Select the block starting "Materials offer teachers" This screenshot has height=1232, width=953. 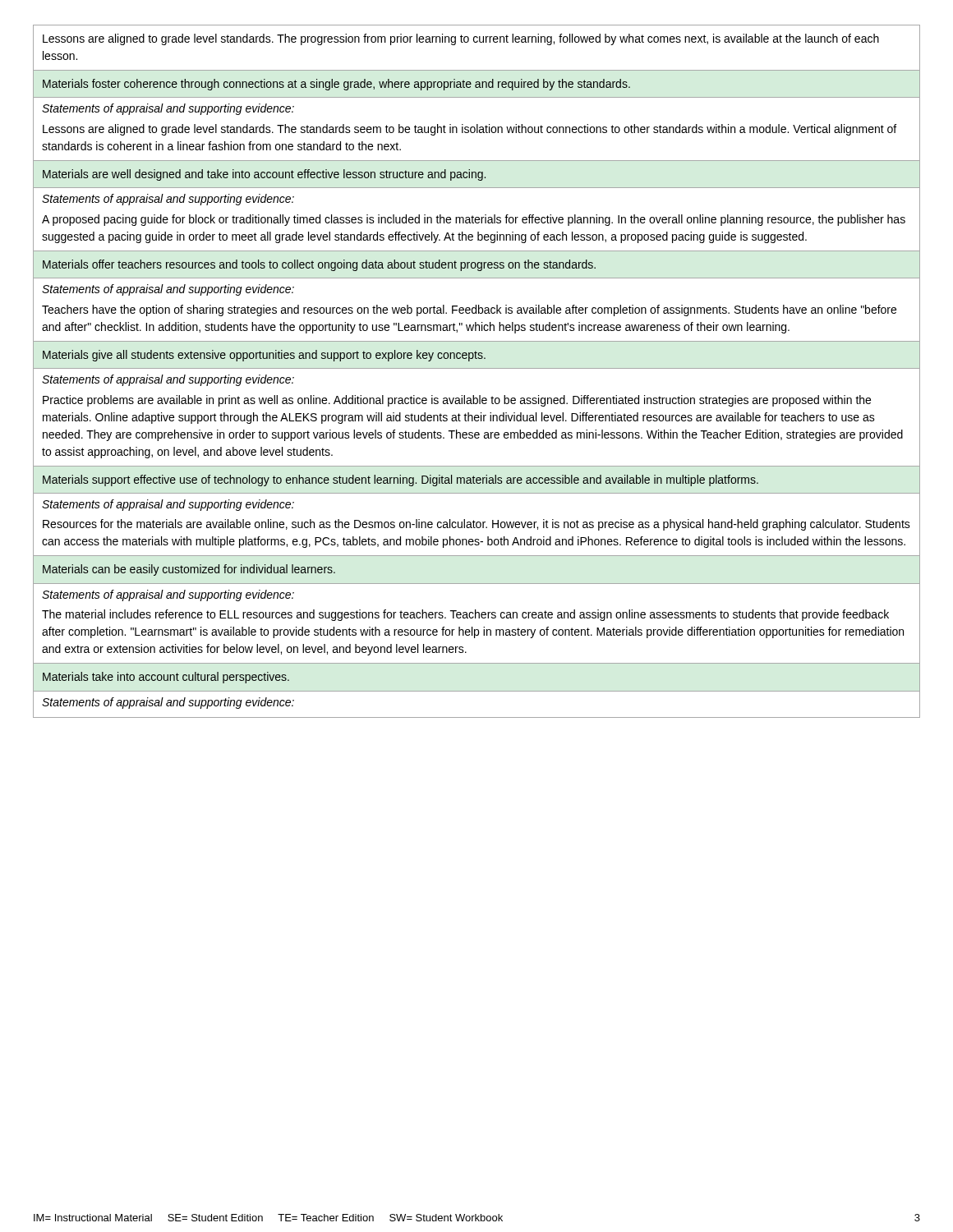coord(476,264)
